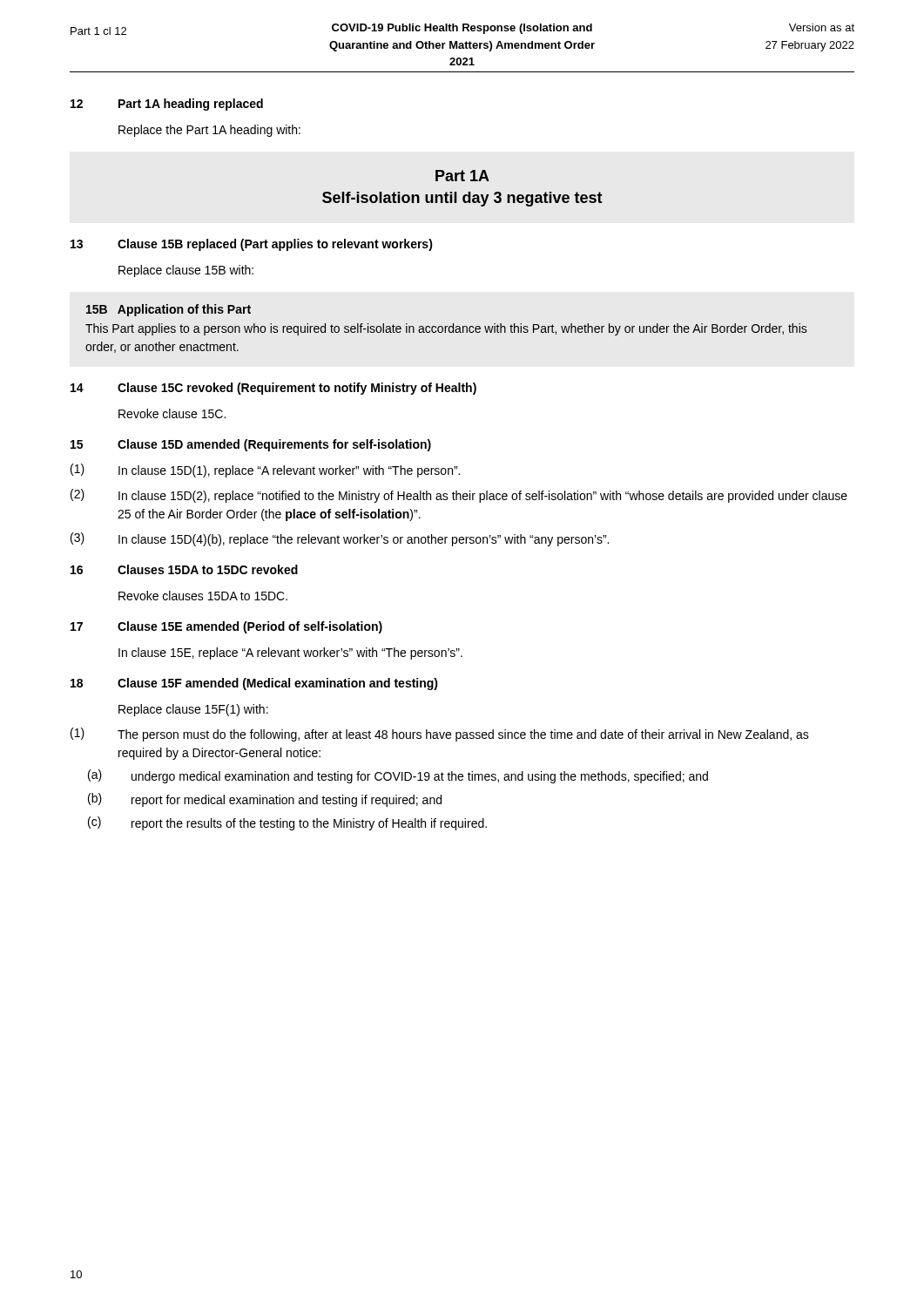Screen dimensions: 1307x924
Task: Select the list item containing "(2) In clause 15D(2), replace “notified"
Action: pos(462,505)
